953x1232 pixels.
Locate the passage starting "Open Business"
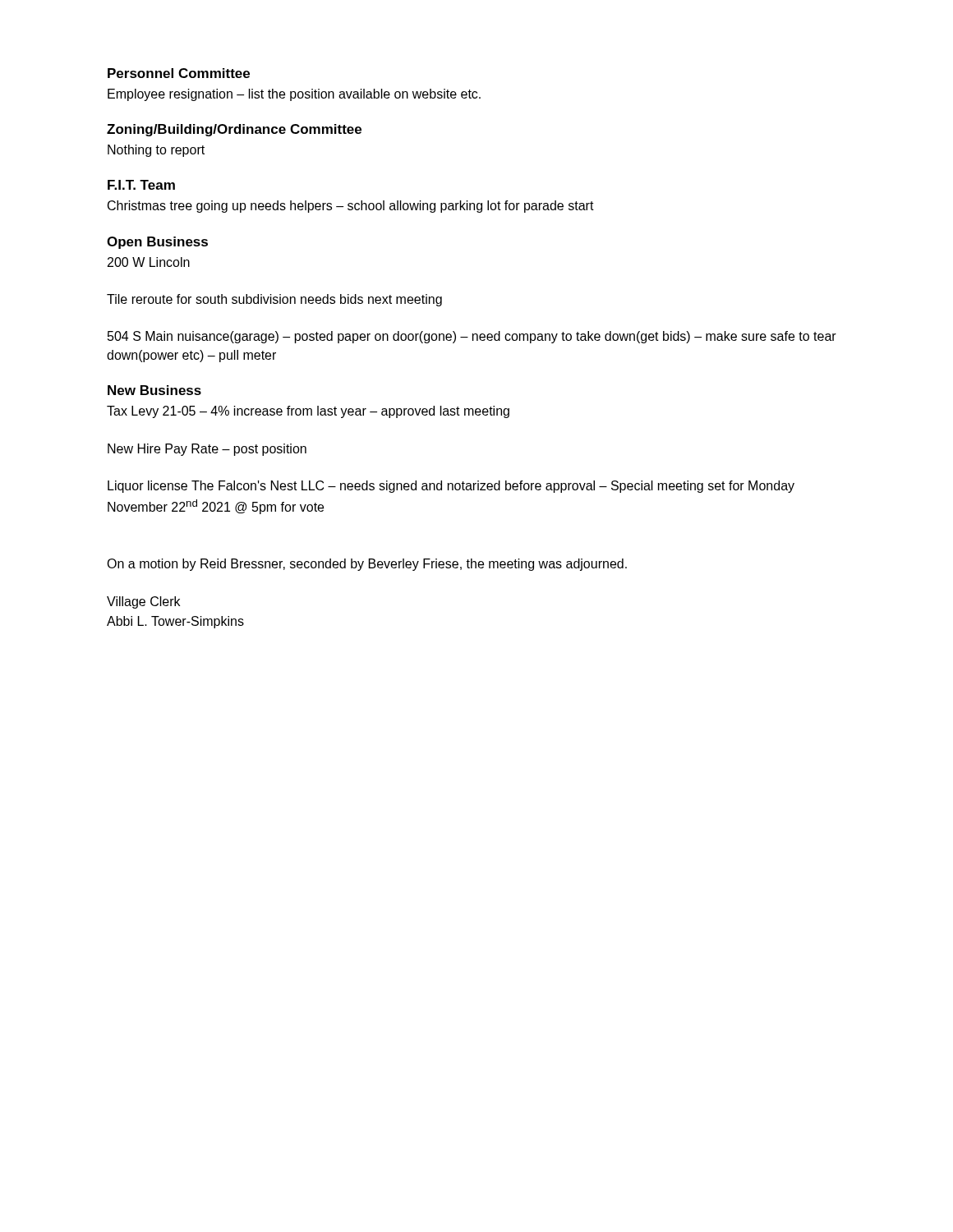coord(158,242)
